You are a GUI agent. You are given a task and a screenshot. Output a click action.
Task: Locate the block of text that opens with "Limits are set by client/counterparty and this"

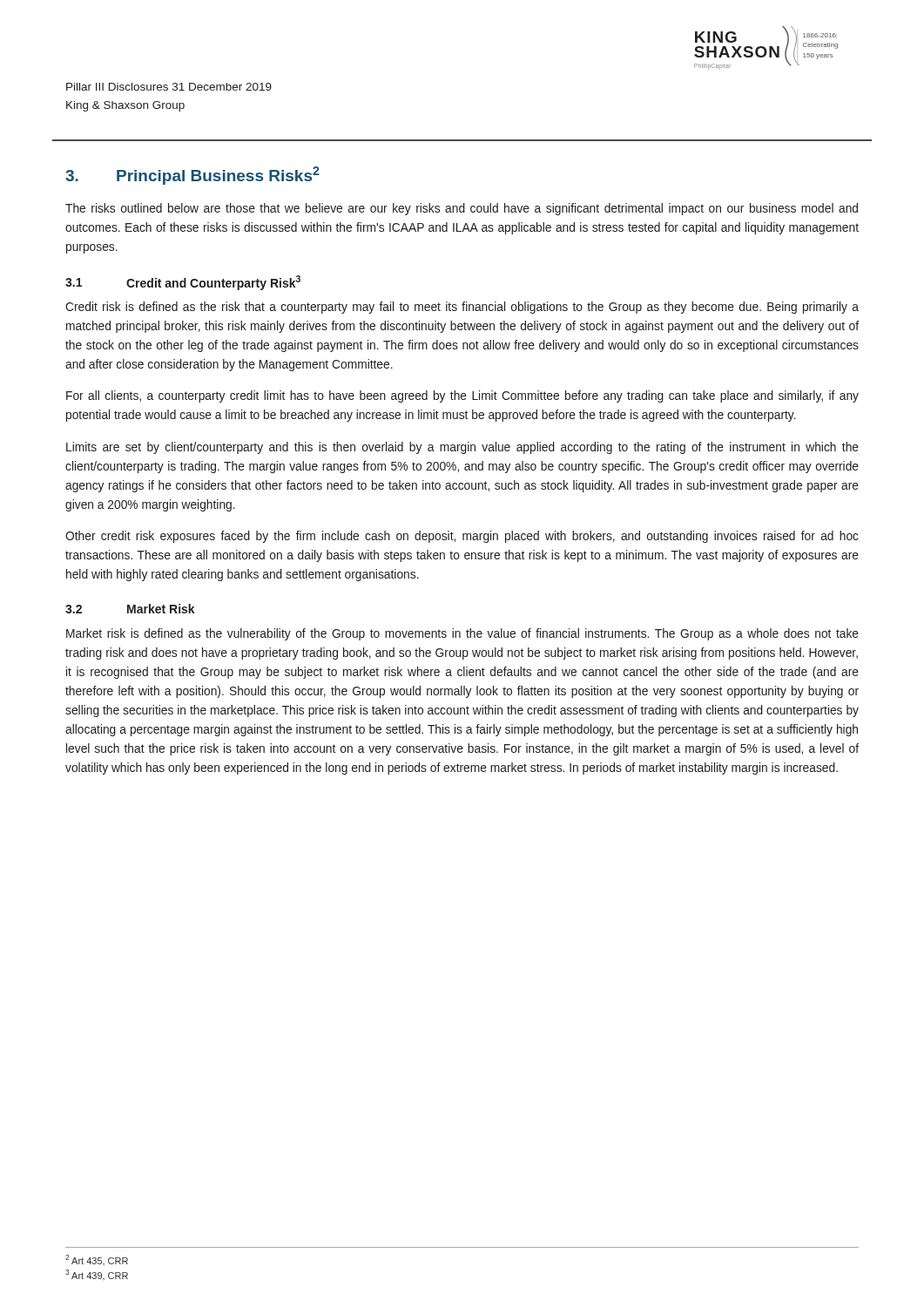(x=462, y=476)
